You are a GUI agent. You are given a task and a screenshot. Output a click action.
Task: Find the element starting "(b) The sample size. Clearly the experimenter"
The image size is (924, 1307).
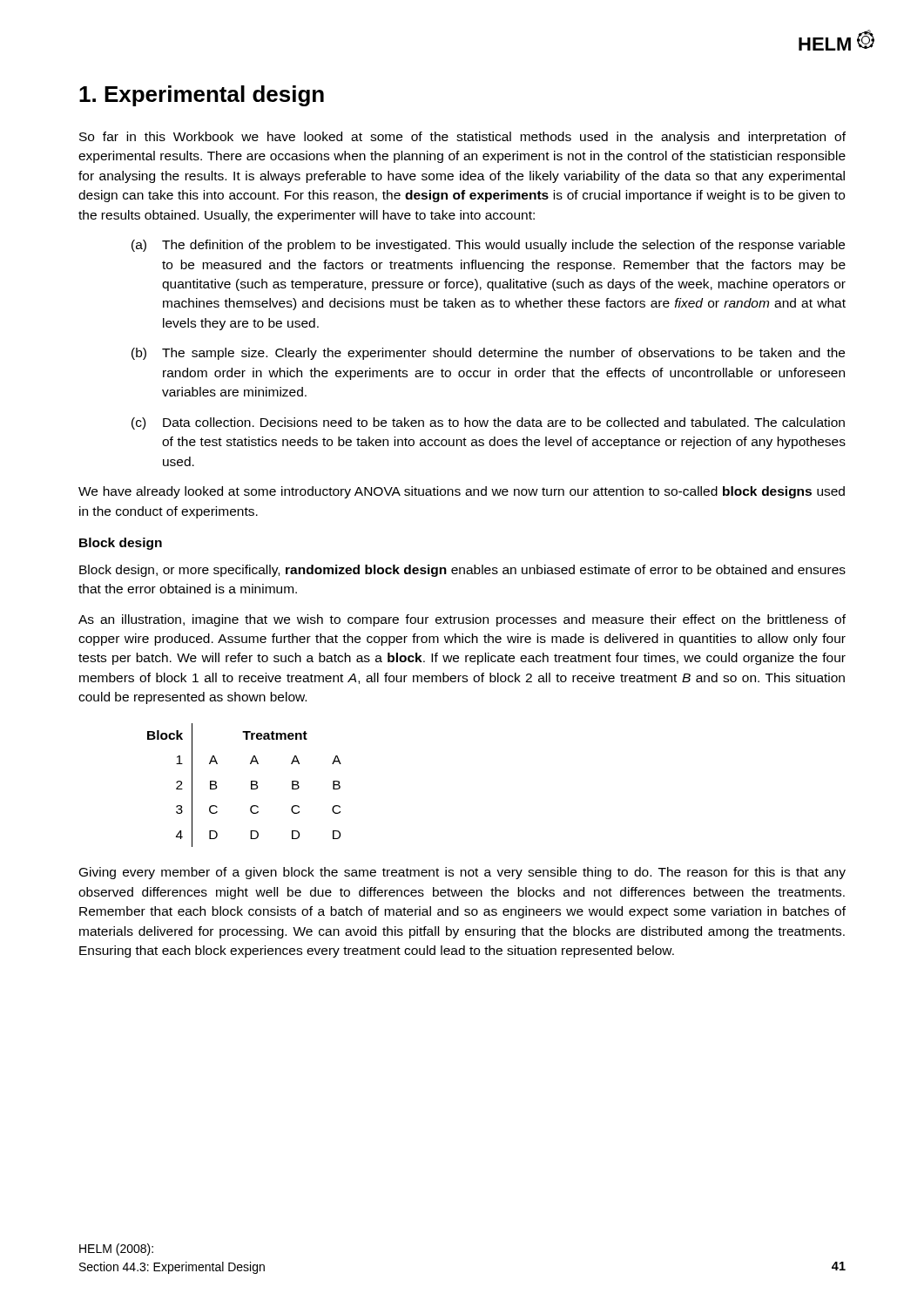click(488, 373)
